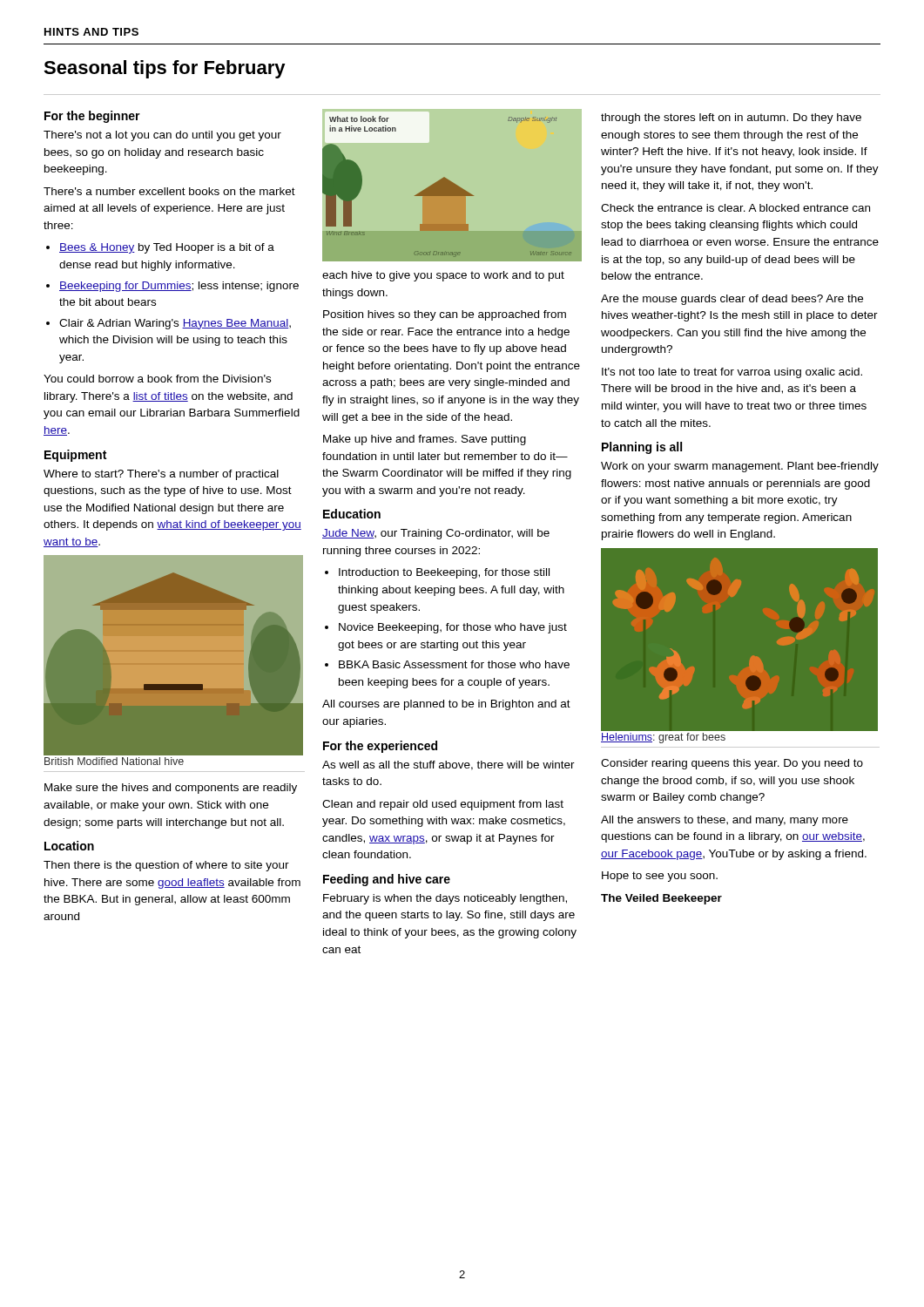The height and width of the screenshot is (1307, 924).
Task: Point to the block beginning "Work on your swarm management."
Action: (740, 500)
